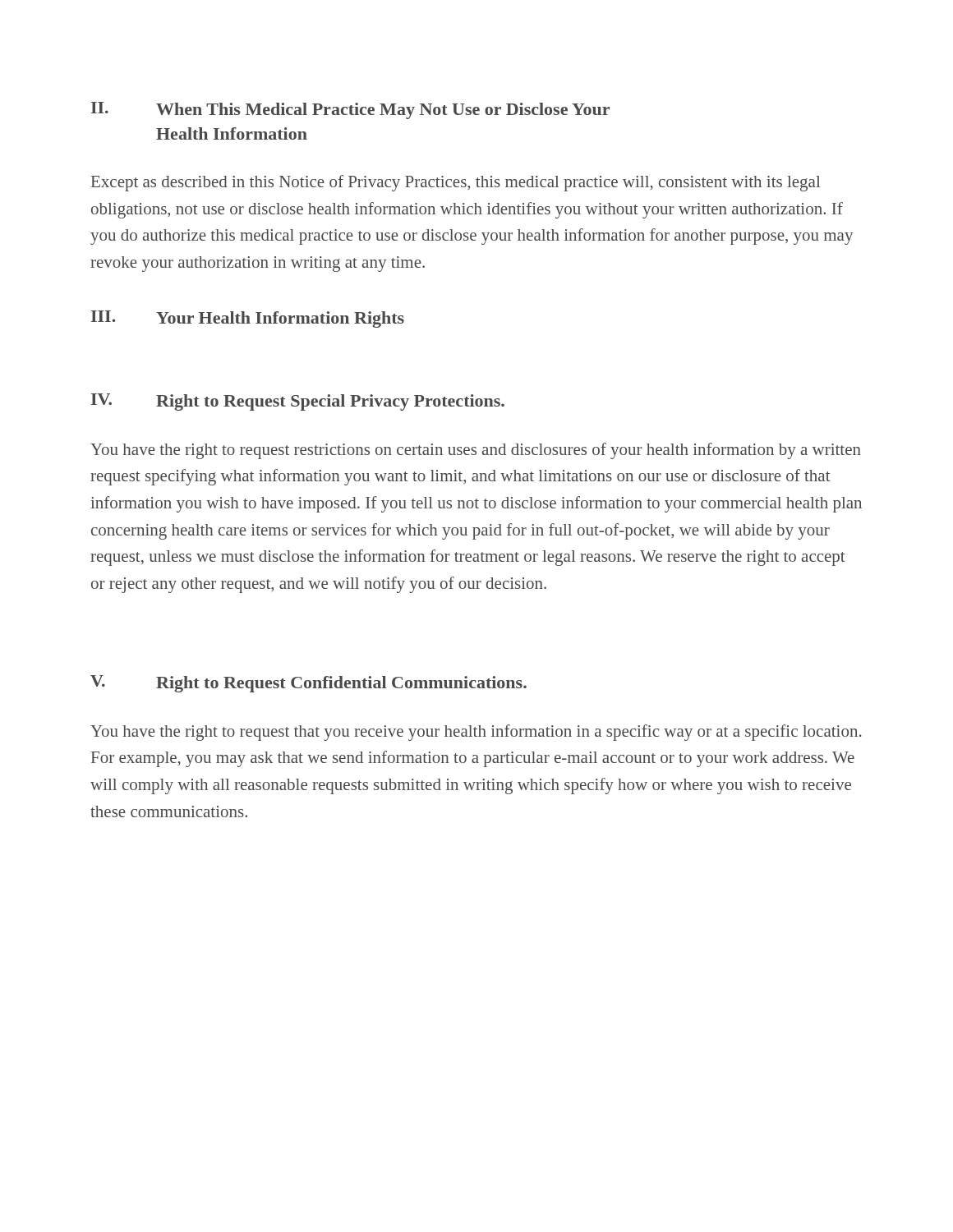Viewport: 953px width, 1232px height.
Task: Select the section header containing "V. Right to Request Confidential Communications."
Action: tap(309, 683)
